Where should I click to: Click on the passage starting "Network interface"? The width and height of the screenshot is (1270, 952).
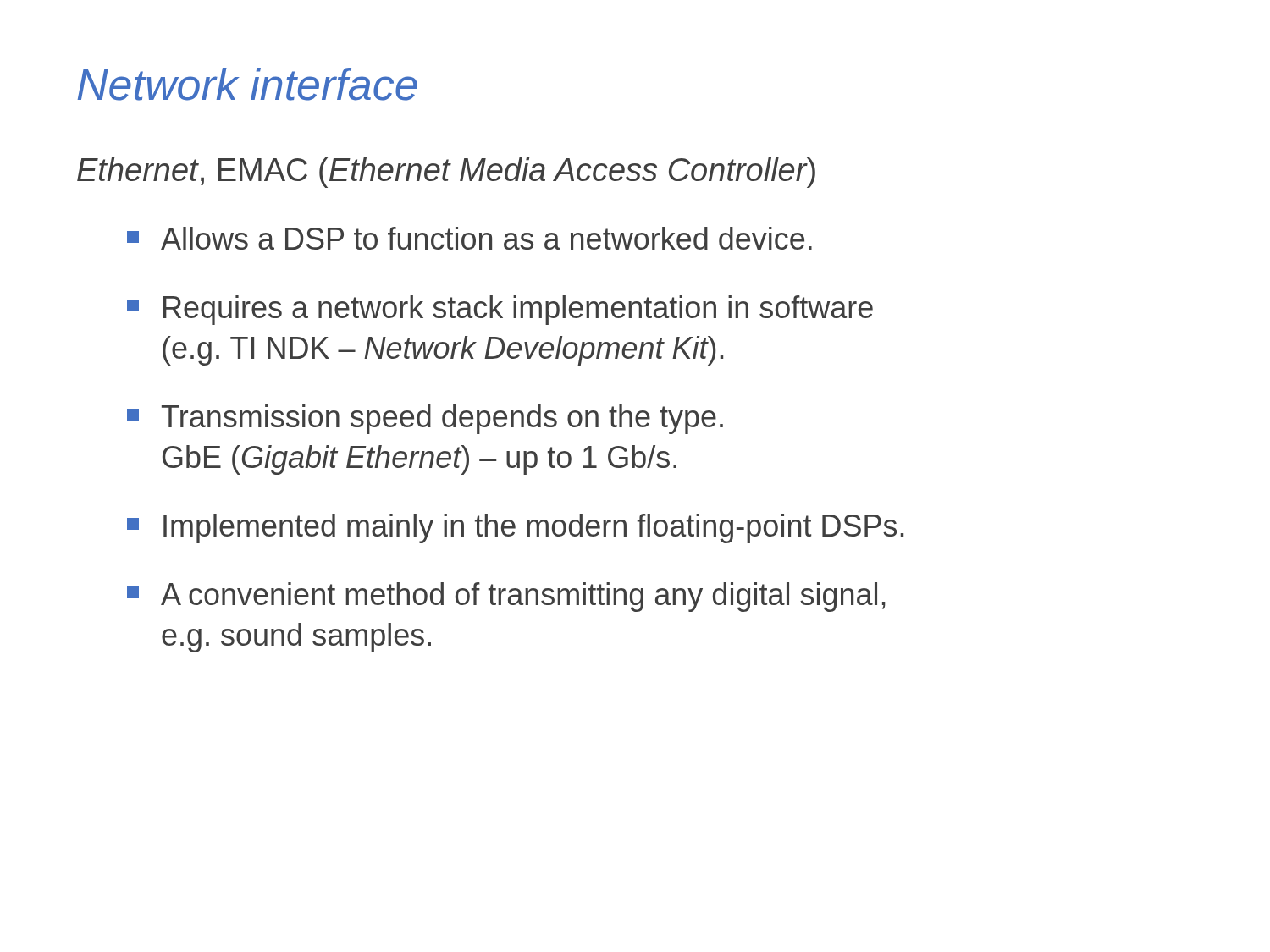click(x=247, y=85)
